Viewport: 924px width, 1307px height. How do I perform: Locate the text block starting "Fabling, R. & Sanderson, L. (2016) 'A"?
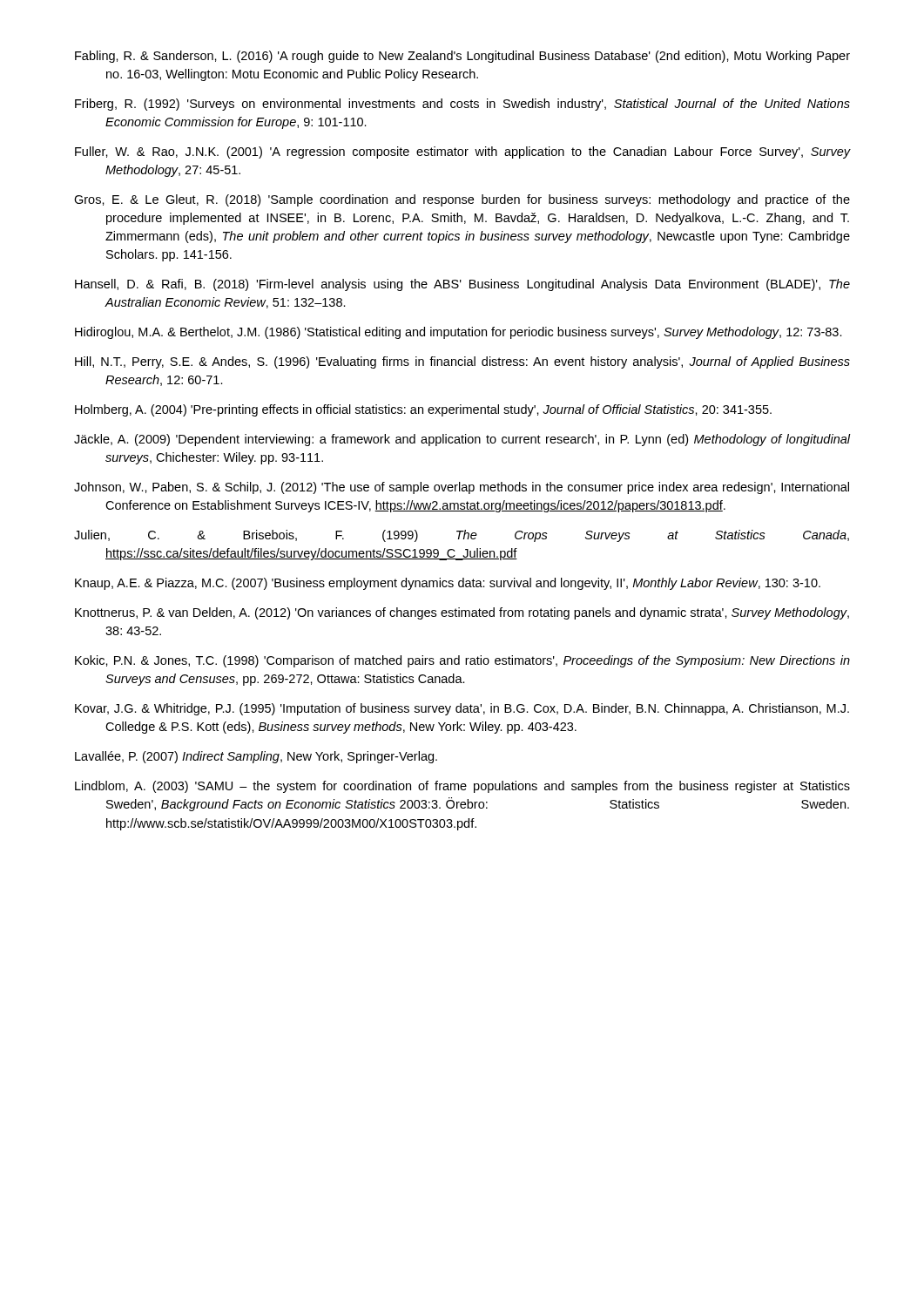click(462, 65)
